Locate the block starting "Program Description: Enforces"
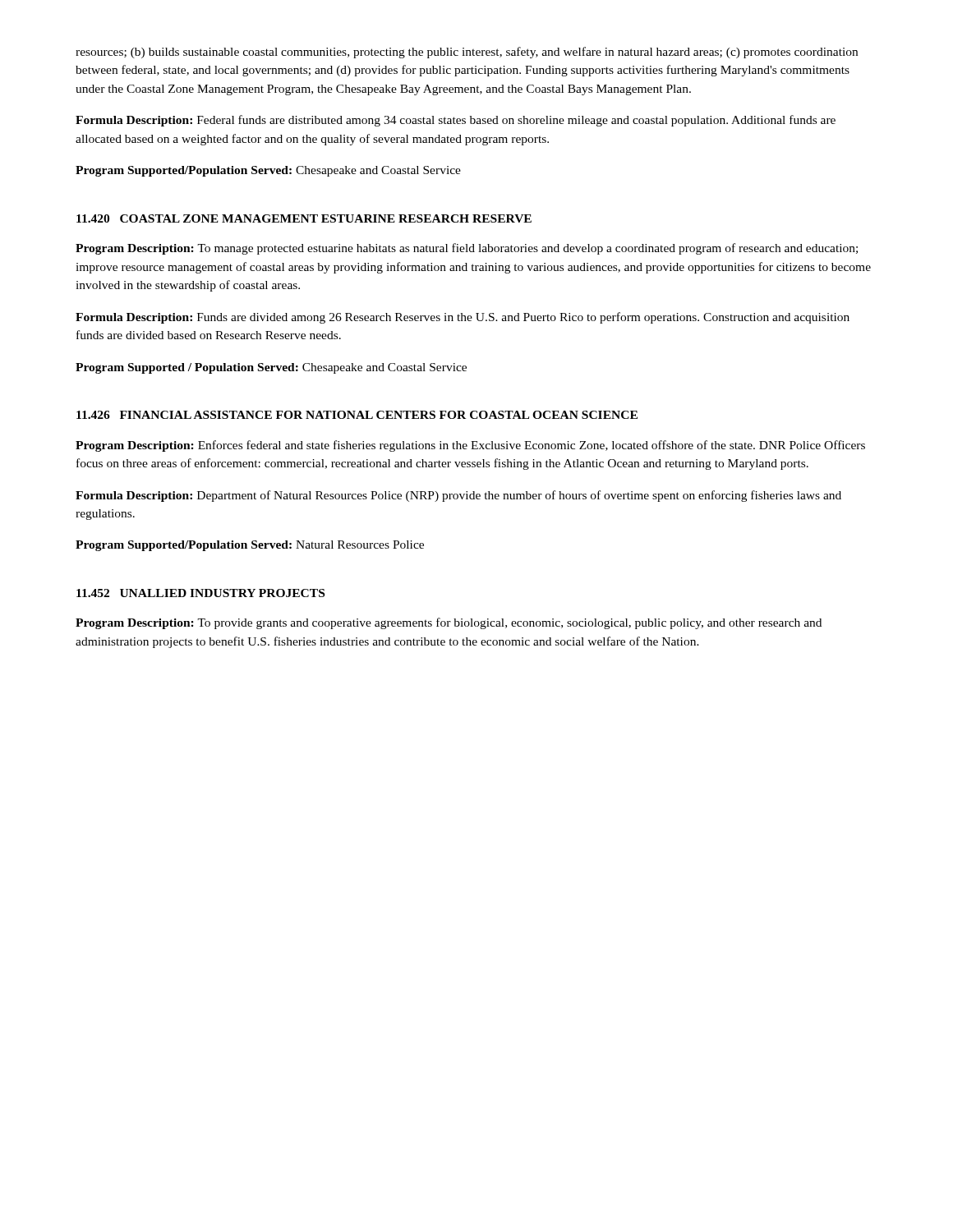953x1232 pixels. coord(471,454)
